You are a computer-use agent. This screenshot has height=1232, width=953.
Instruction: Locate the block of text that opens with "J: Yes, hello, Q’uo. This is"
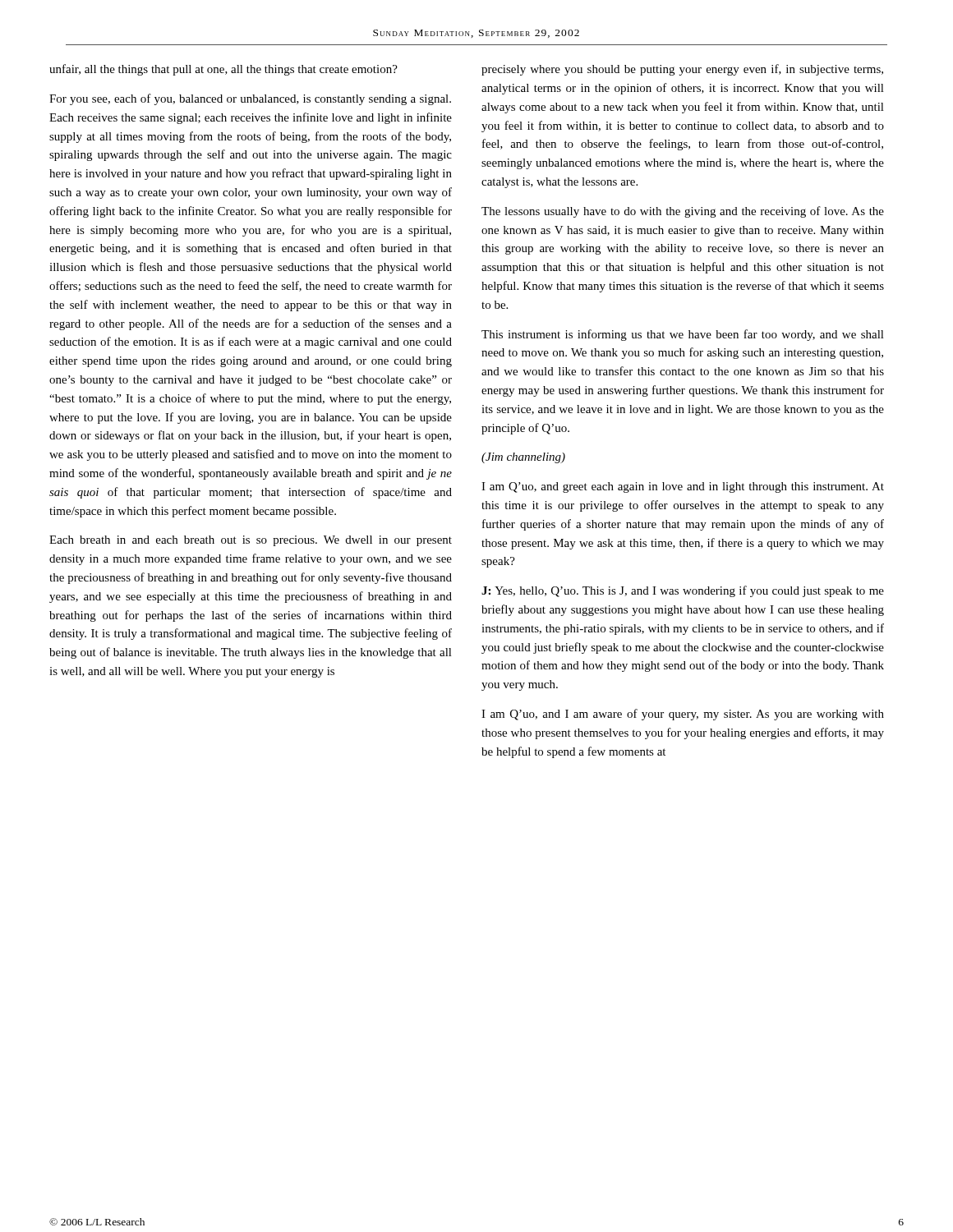[x=683, y=637]
